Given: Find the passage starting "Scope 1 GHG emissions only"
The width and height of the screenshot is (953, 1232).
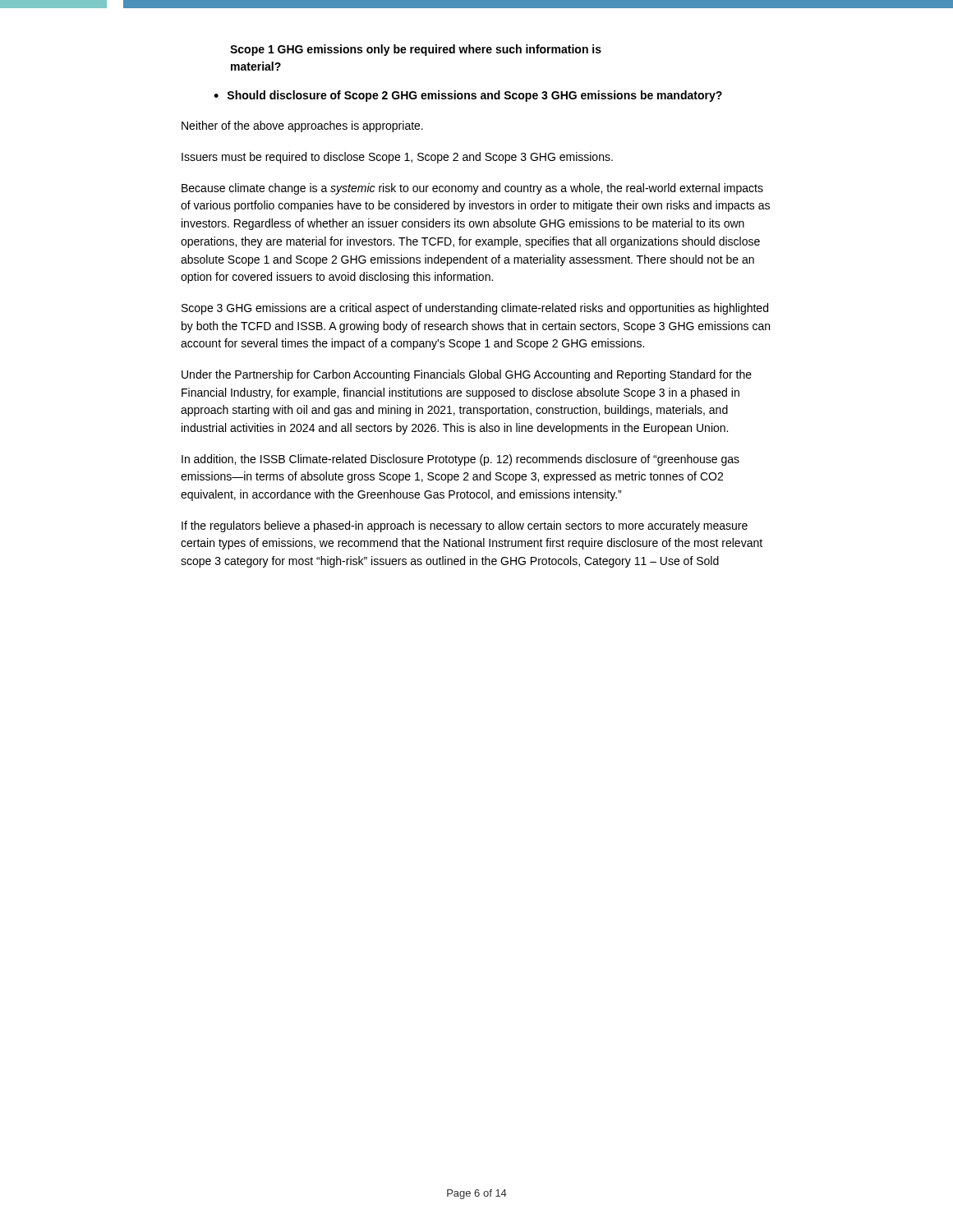Looking at the screenshot, I should point(416,58).
